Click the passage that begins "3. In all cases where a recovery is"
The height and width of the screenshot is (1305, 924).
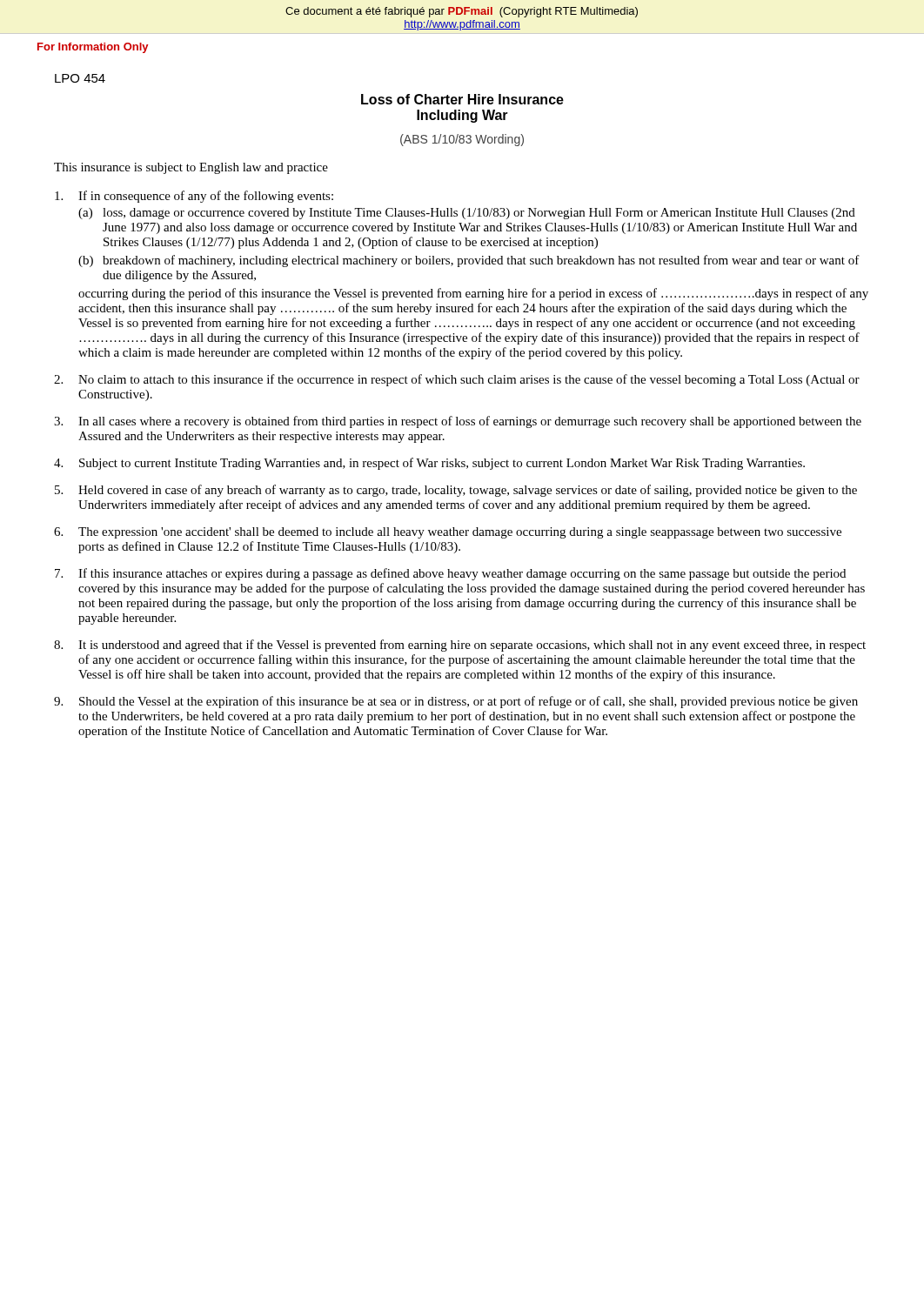point(462,429)
